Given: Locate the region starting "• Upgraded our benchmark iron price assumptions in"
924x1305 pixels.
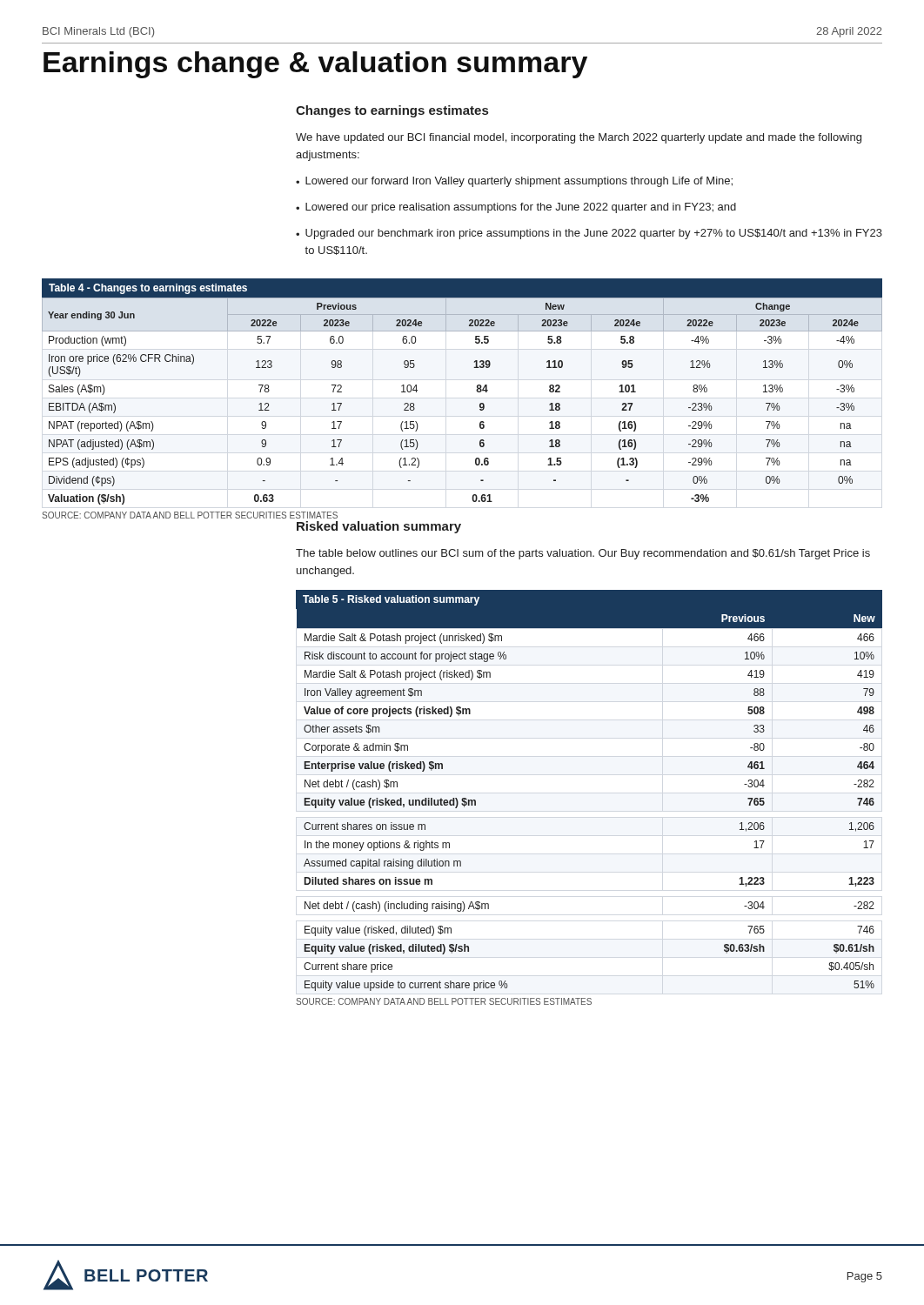Looking at the screenshot, I should (589, 241).
